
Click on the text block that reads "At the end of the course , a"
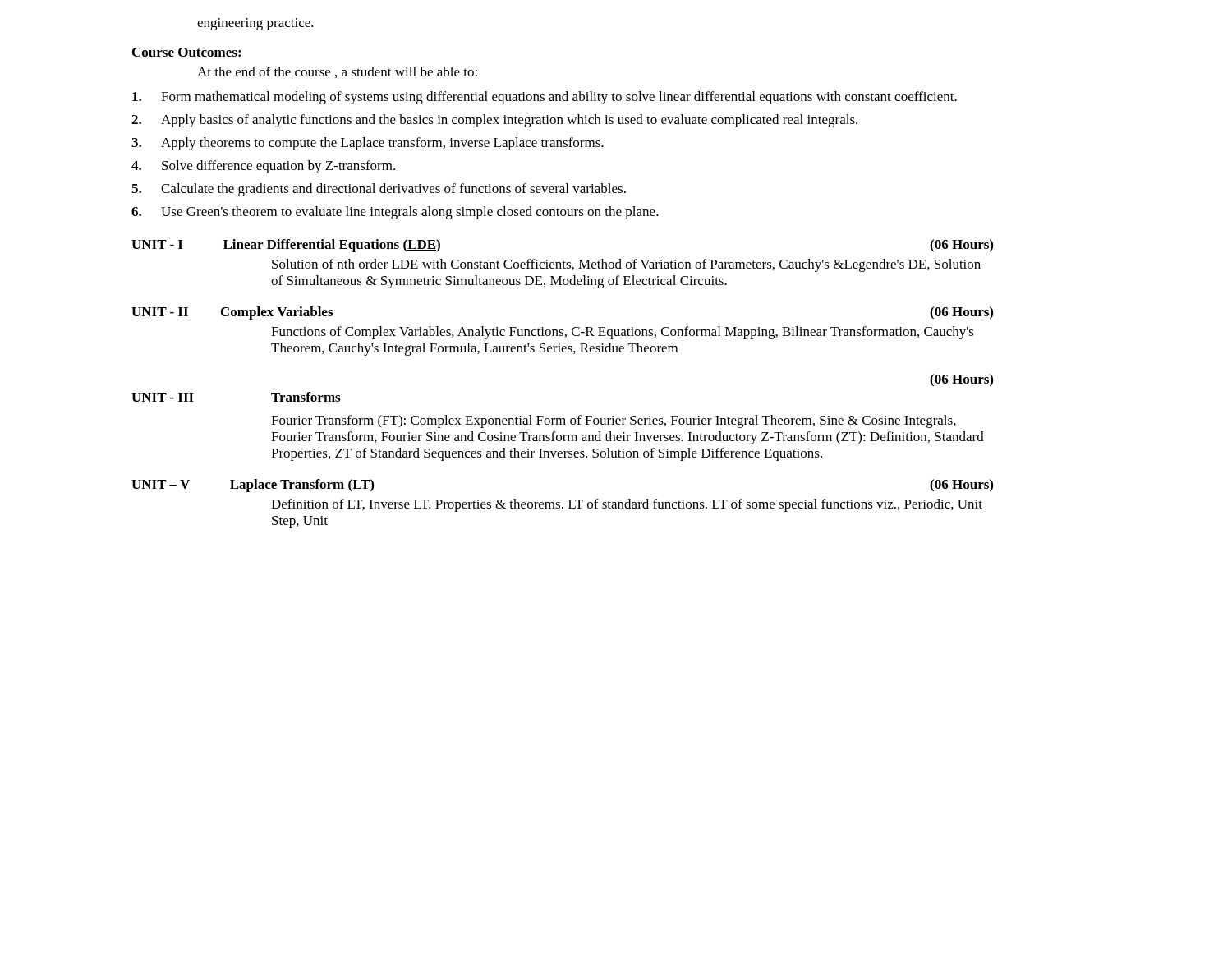338,72
